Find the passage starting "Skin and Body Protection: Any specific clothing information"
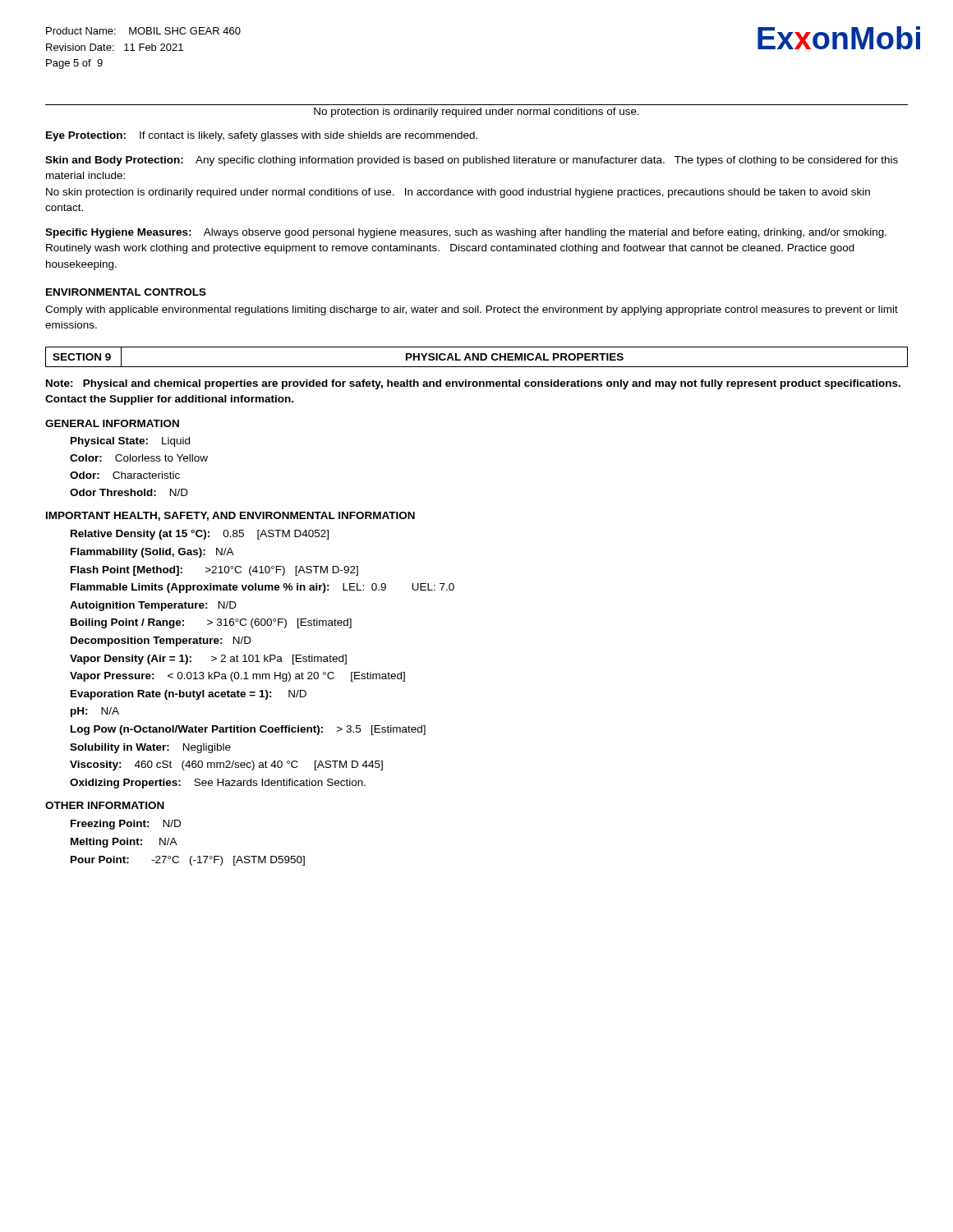Image resolution: width=953 pixels, height=1232 pixels. [476, 184]
